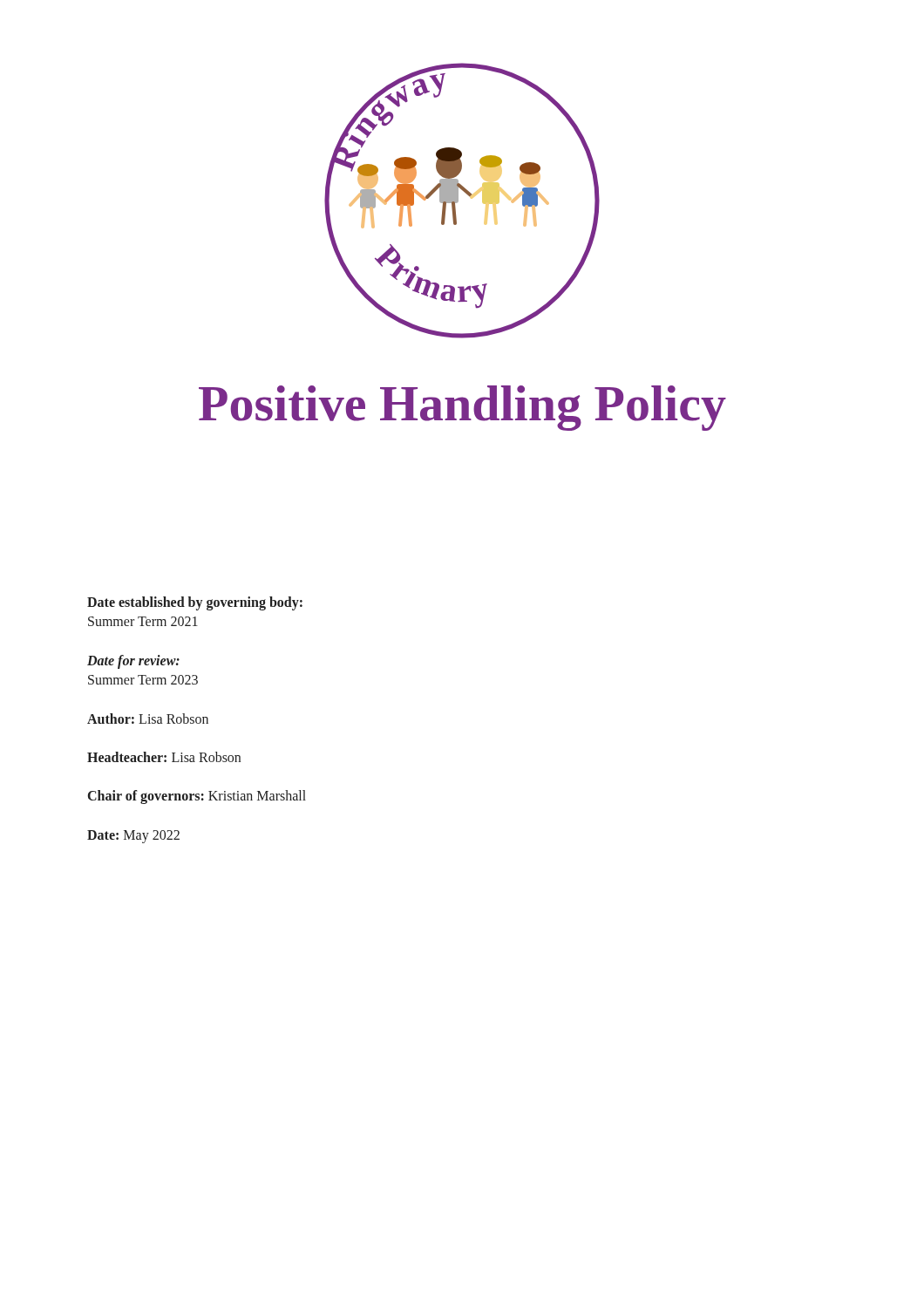This screenshot has height=1308, width=924.
Task: Select the logo
Action: (462, 201)
